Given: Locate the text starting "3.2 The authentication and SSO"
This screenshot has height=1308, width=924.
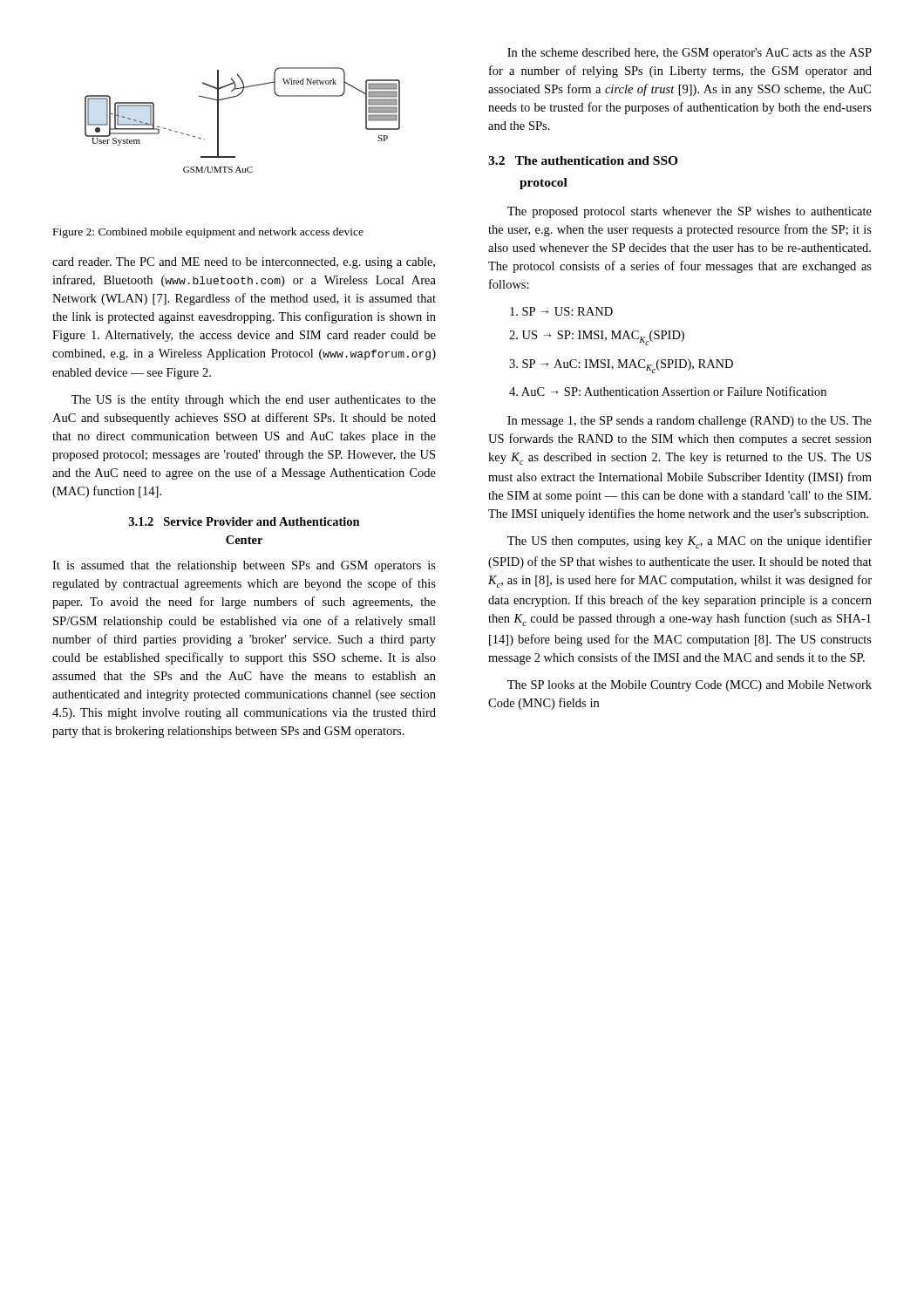Looking at the screenshot, I should (x=583, y=161).
